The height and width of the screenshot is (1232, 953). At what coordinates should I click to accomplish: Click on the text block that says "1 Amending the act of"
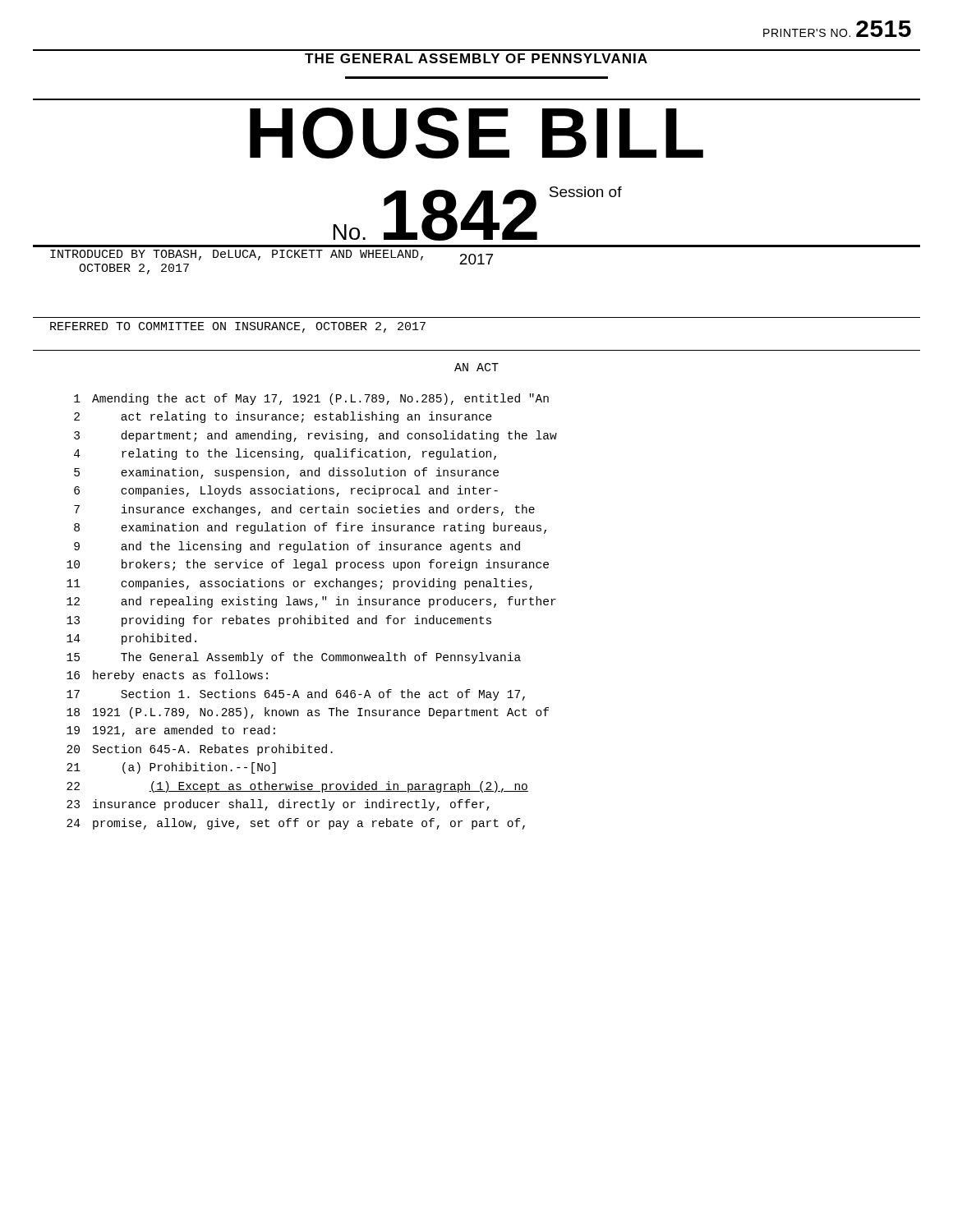(476, 612)
